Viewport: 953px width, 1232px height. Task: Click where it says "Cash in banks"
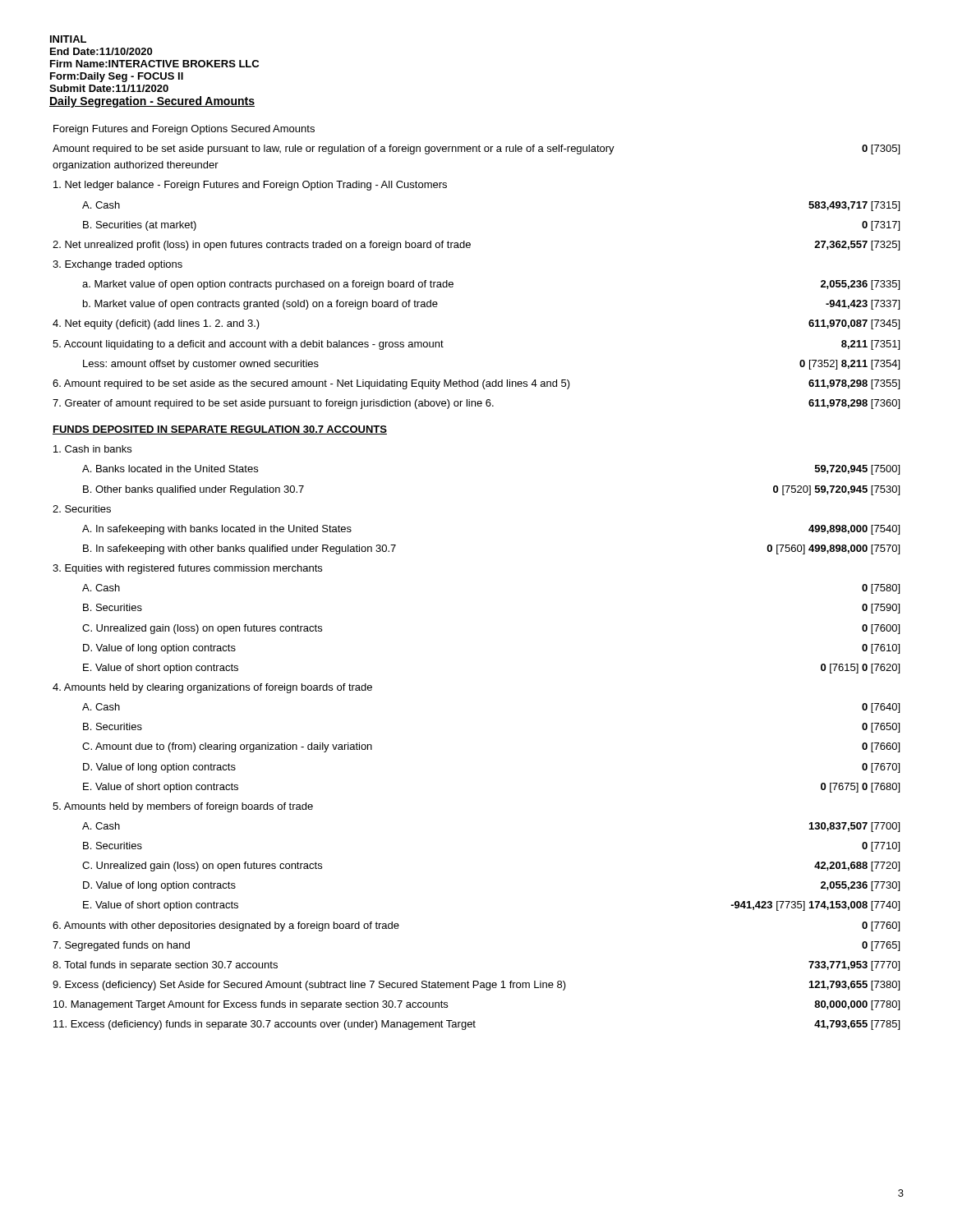point(92,449)
